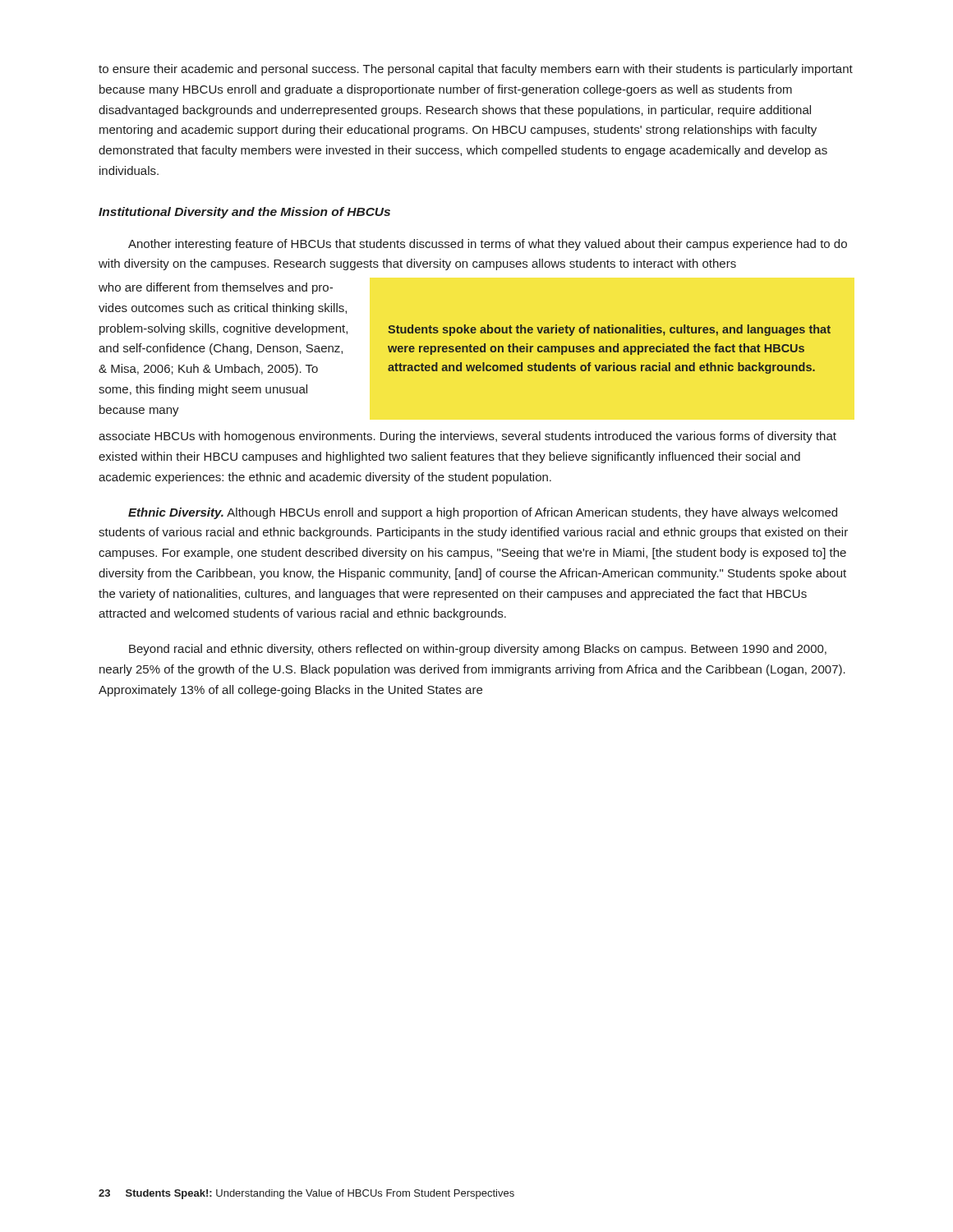Navigate to the text block starting "Ethnic Diversity. Although HBCUs enroll and support a"

tap(476, 563)
